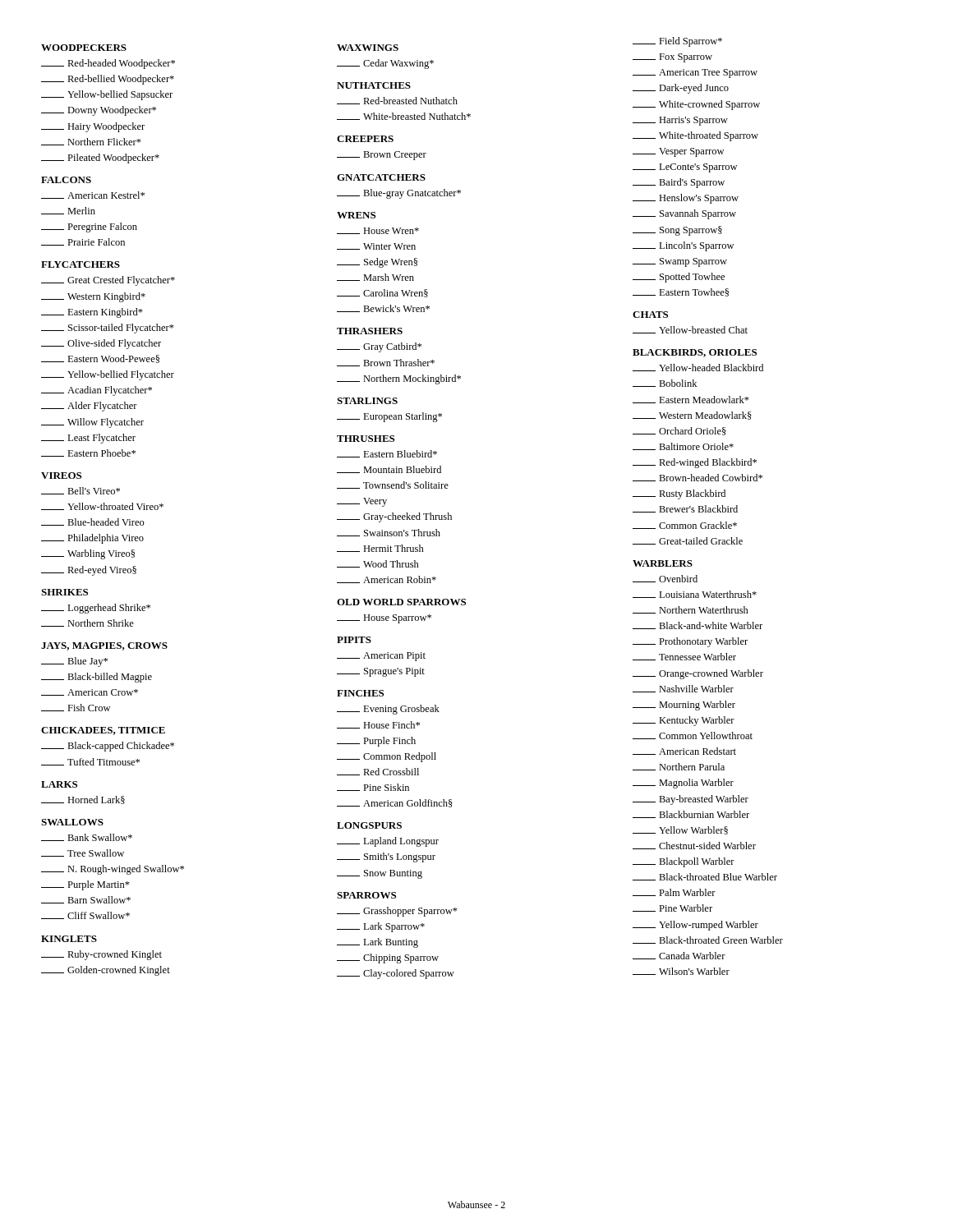Select the text block starting "House Finch*"
Image resolution: width=953 pixels, height=1232 pixels.
pos(379,725)
